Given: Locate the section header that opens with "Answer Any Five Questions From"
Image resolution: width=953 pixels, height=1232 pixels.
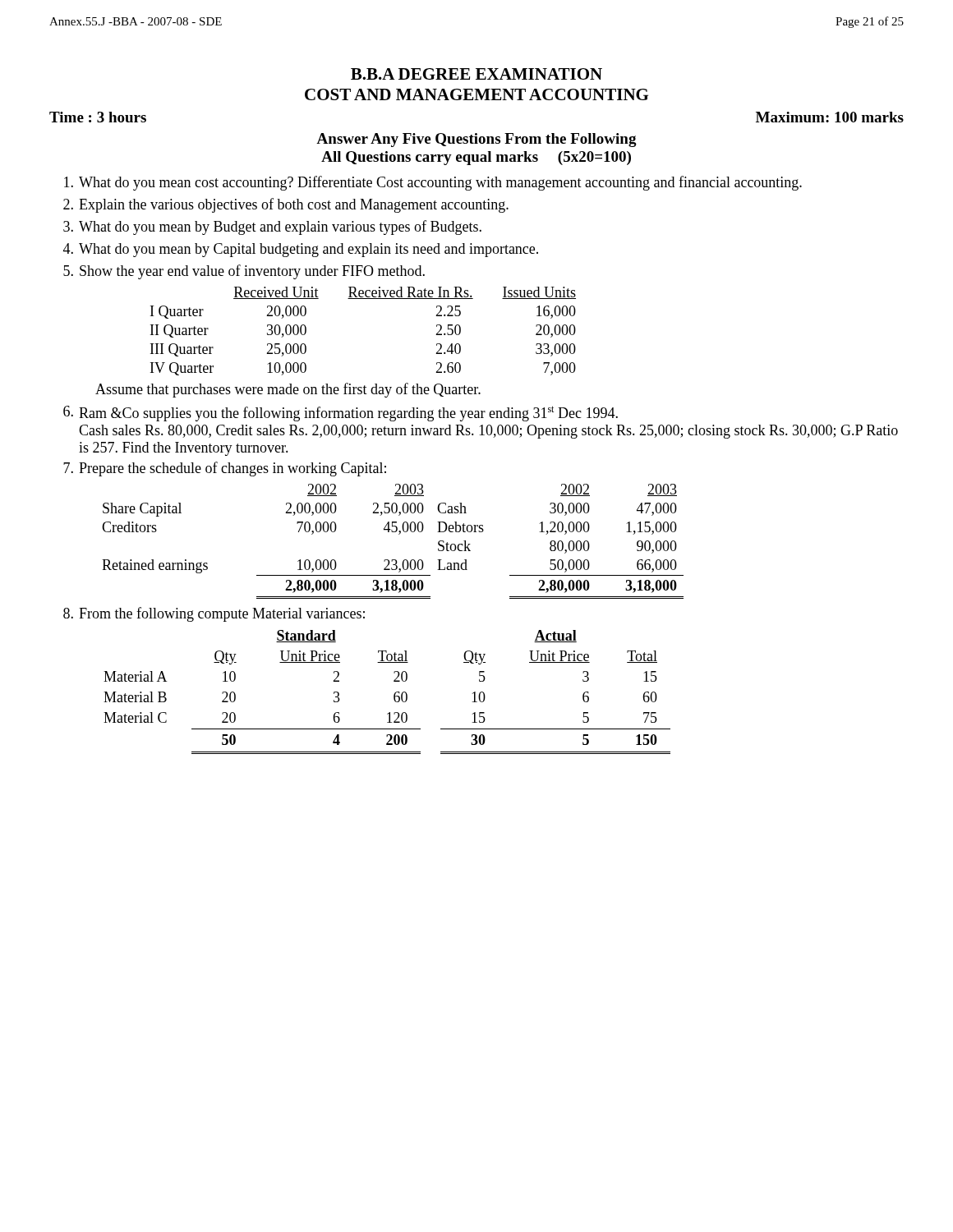Looking at the screenshot, I should point(476,148).
